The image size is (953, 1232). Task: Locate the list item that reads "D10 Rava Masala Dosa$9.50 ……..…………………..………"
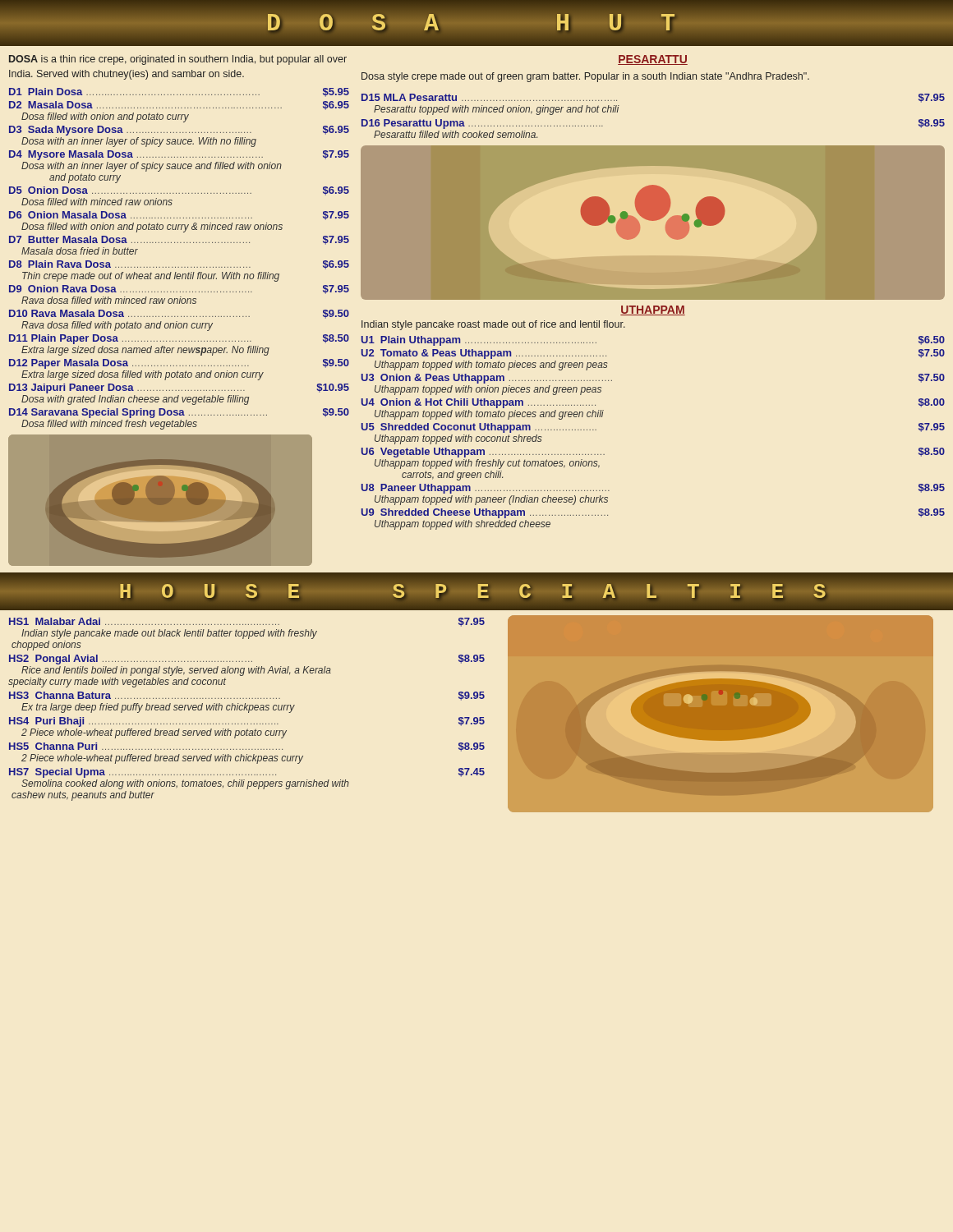point(179,319)
